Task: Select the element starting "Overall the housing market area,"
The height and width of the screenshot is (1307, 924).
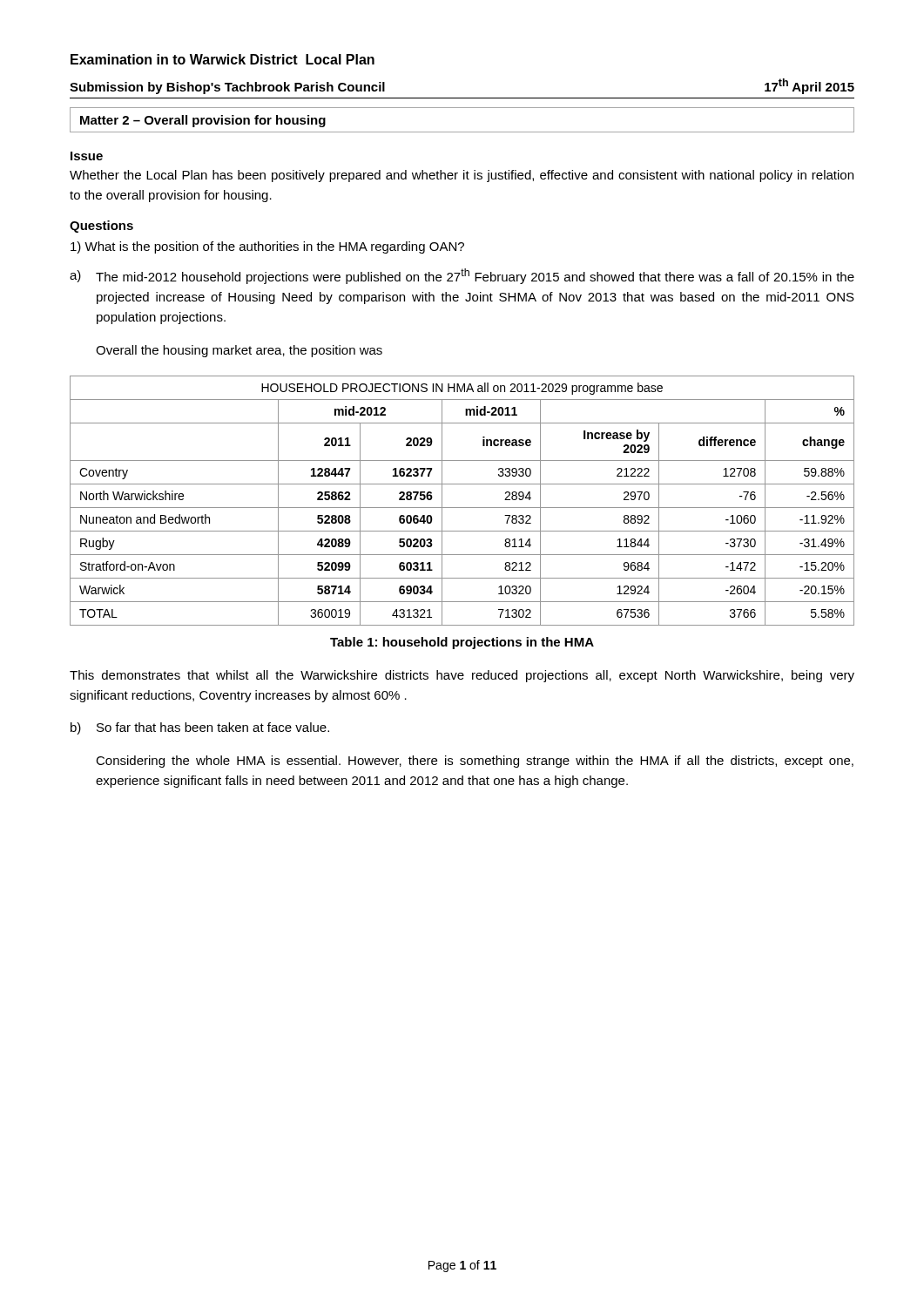Action: 239,349
